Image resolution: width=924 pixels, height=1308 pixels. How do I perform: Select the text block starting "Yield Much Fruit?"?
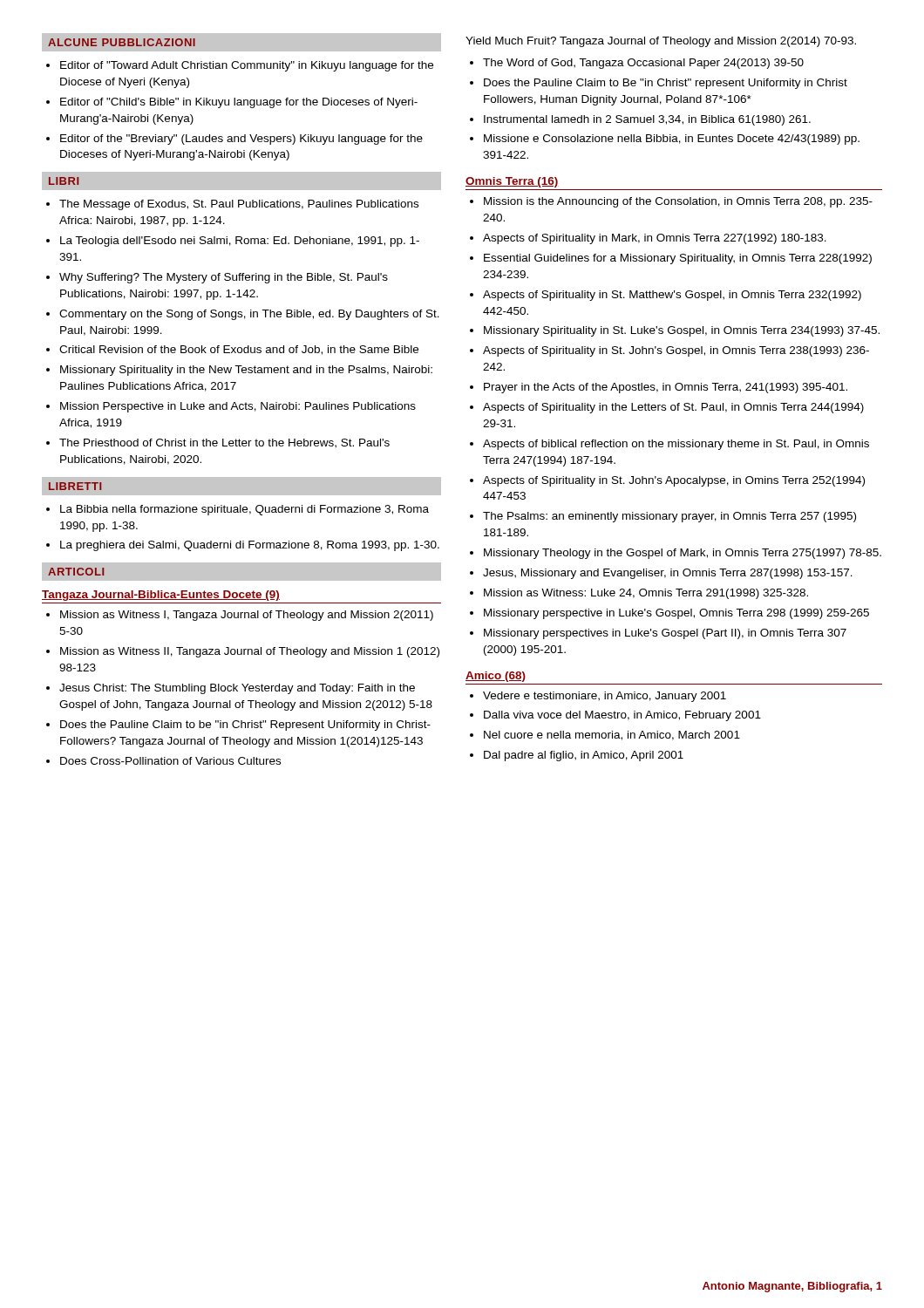[x=661, y=41]
